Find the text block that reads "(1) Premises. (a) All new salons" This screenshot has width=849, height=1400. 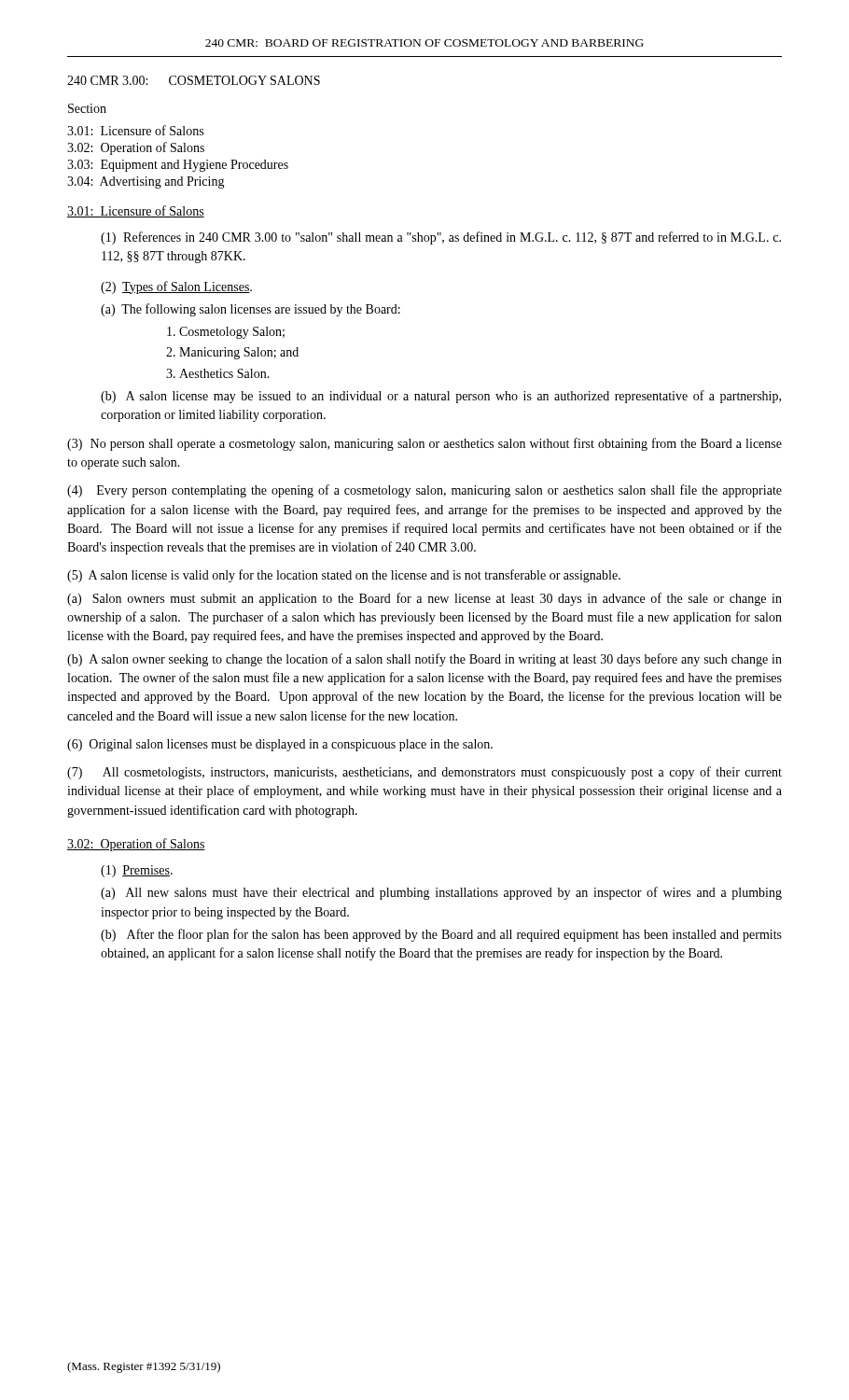pos(137,871)
